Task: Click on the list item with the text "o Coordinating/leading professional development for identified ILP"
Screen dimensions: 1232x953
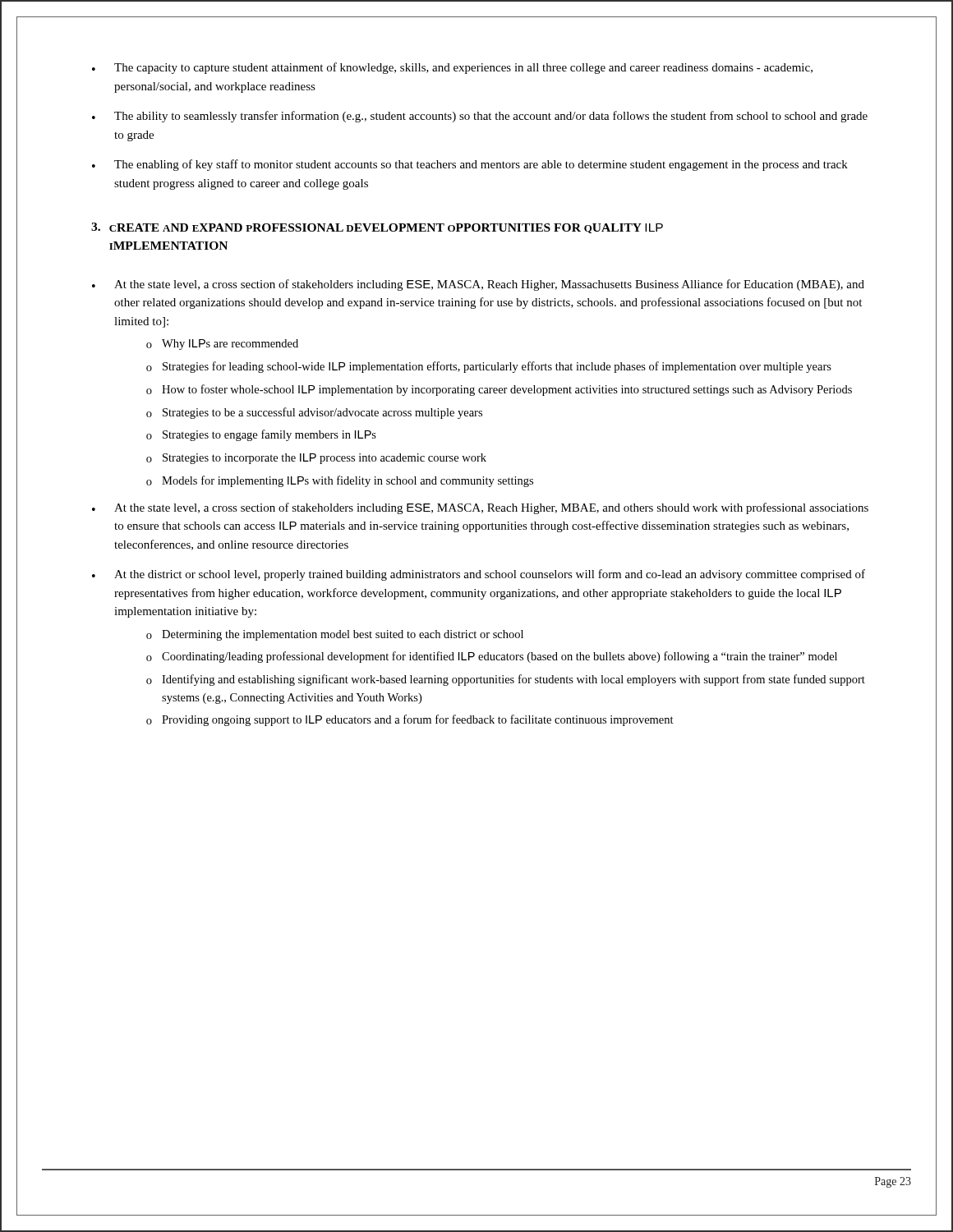Action: 492,658
